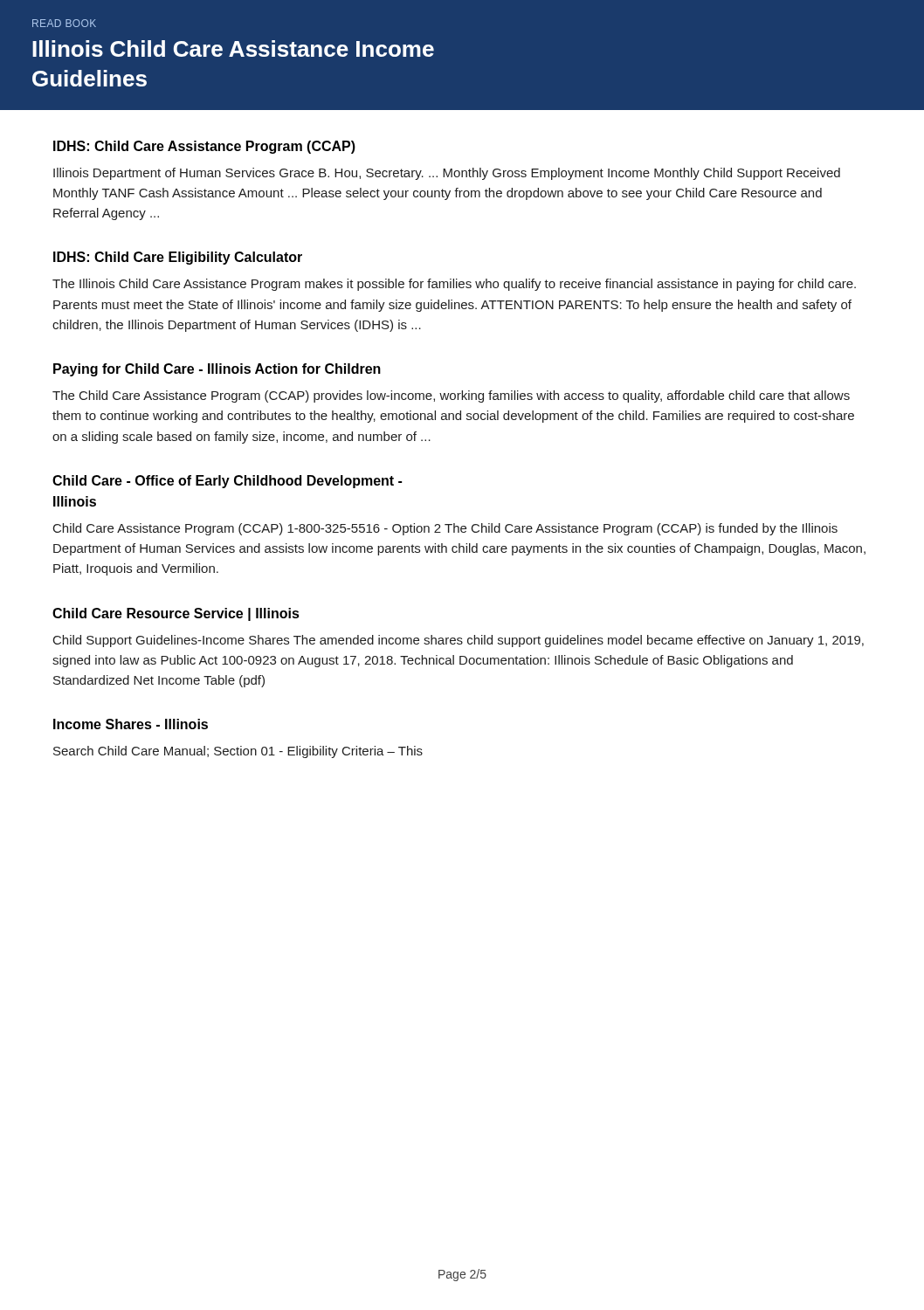Select the text starting "The Illinois Child Care Assistance"
The image size is (924, 1310).
click(x=455, y=304)
